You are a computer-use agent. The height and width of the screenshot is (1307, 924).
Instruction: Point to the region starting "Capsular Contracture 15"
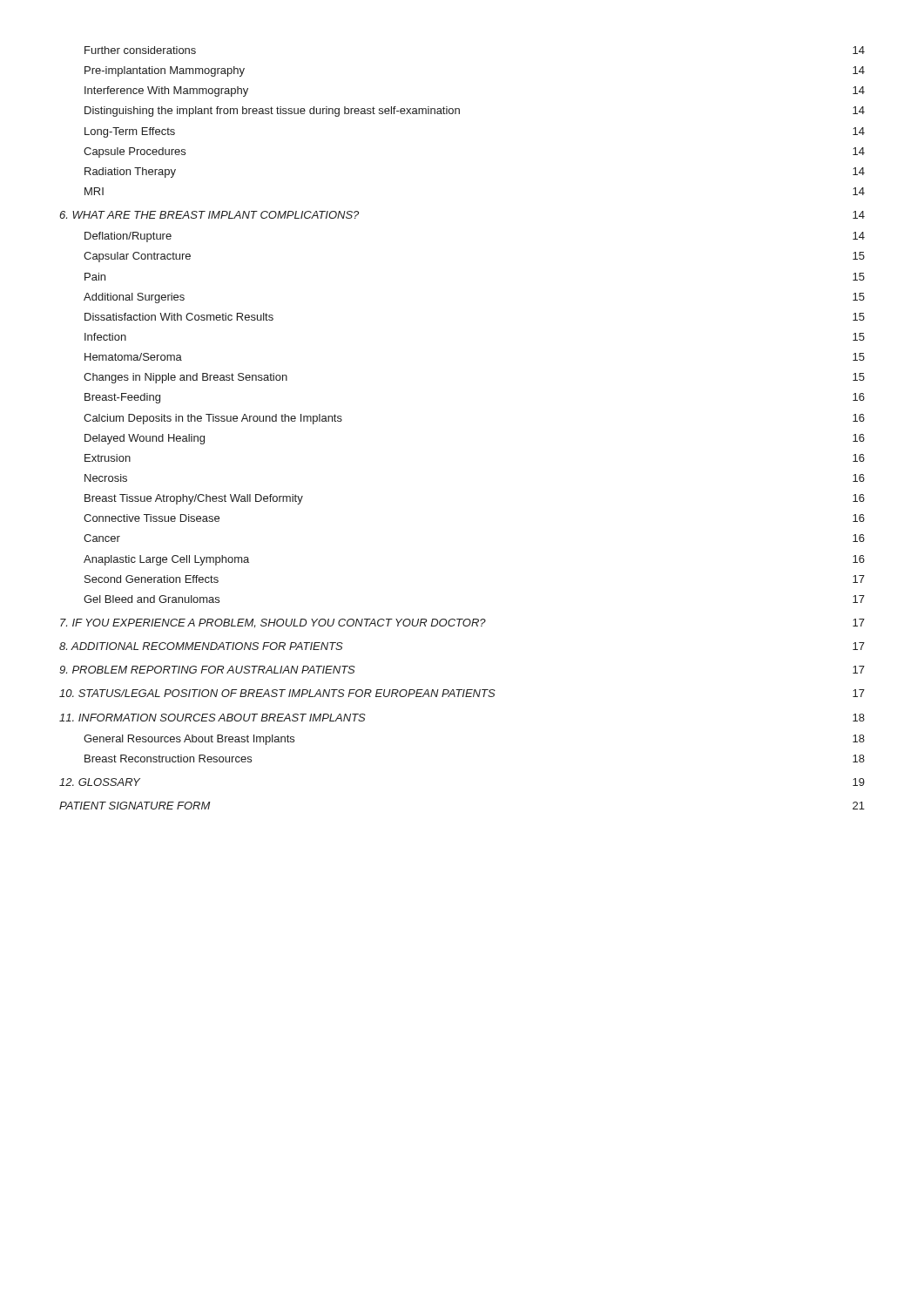[139, 257]
